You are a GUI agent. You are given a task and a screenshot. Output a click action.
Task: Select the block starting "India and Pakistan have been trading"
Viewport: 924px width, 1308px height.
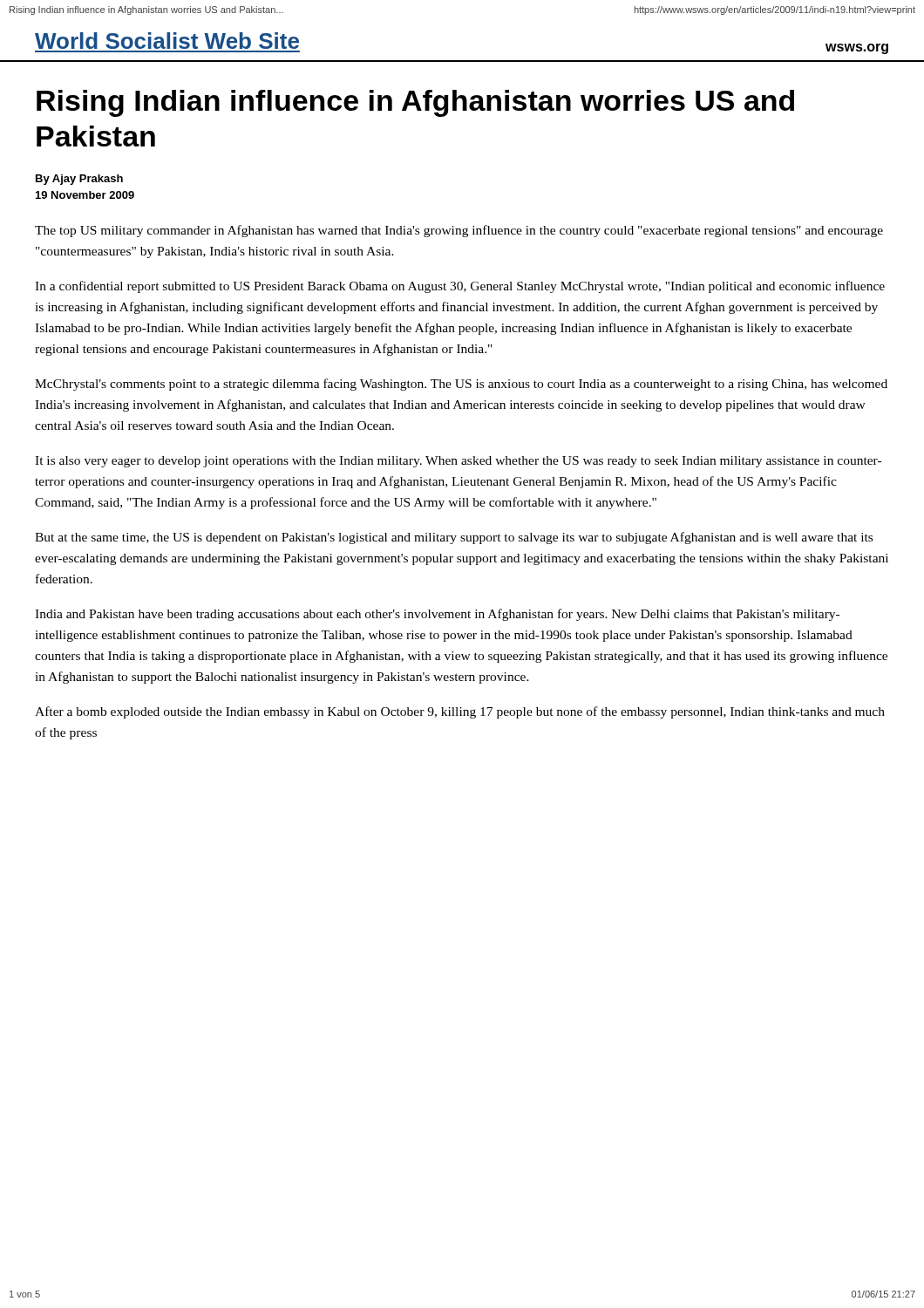(x=461, y=645)
